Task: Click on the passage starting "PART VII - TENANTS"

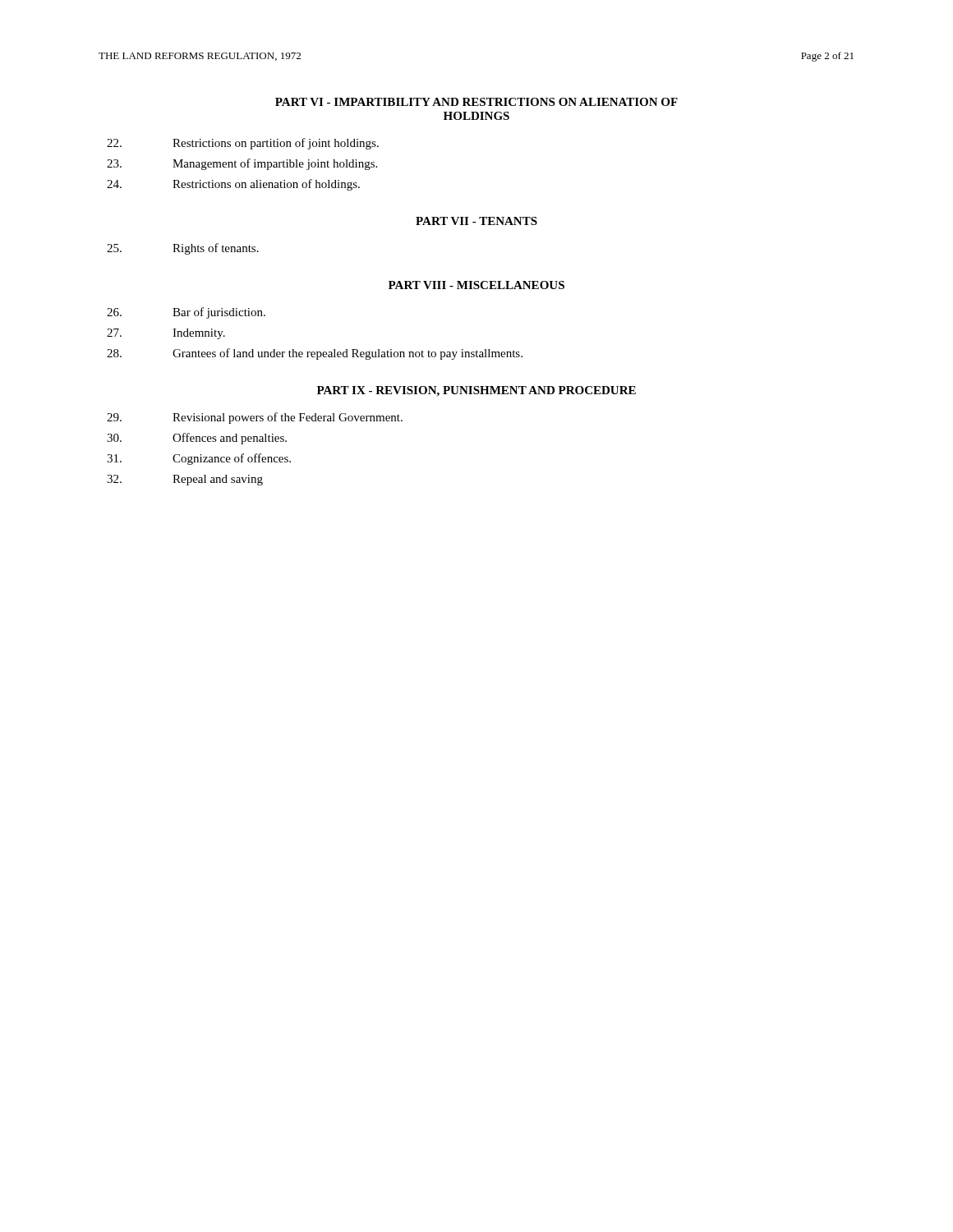Action: [476, 221]
